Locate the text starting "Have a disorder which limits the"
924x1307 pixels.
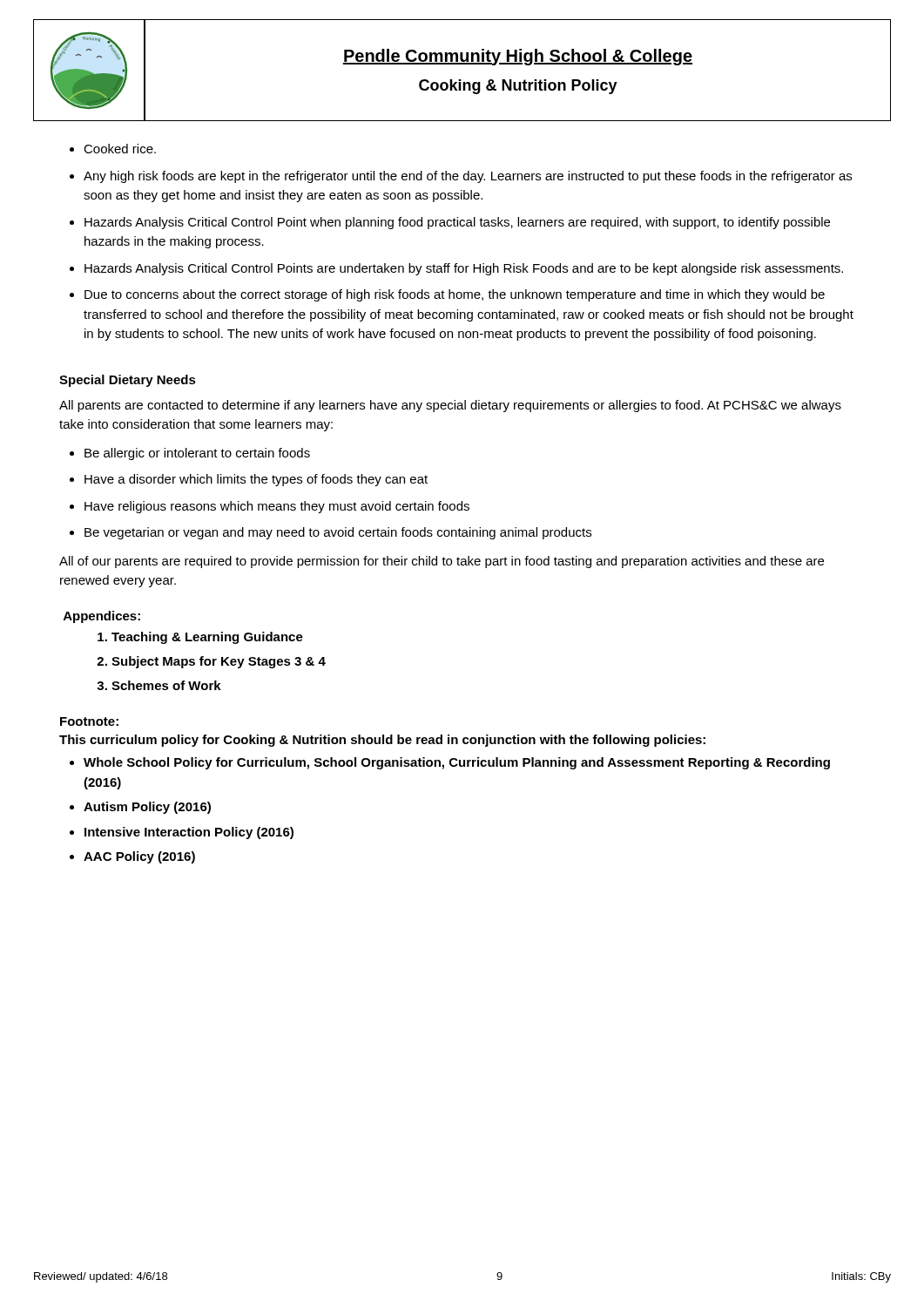(256, 479)
